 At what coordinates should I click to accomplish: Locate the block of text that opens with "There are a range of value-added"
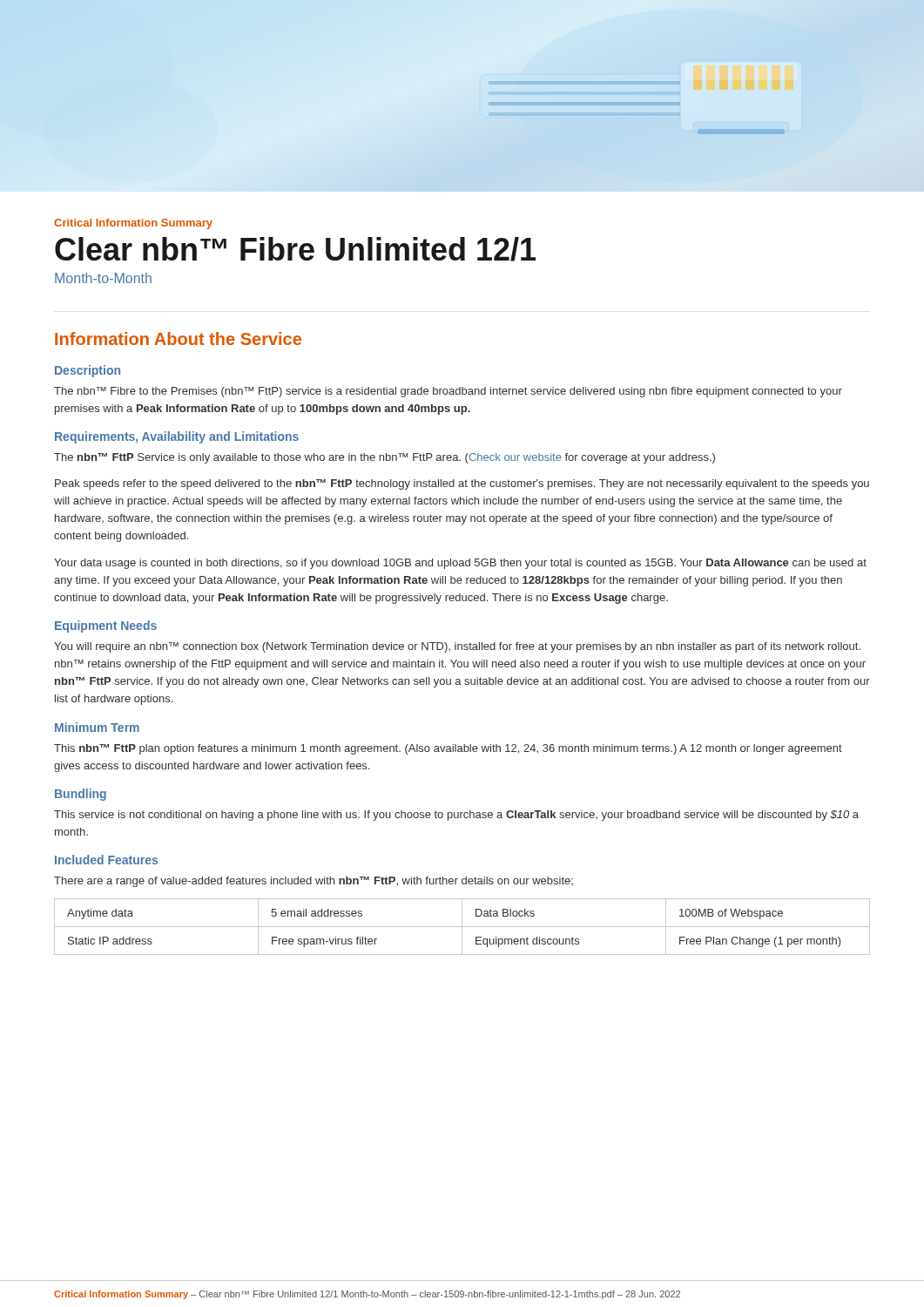tap(314, 881)
